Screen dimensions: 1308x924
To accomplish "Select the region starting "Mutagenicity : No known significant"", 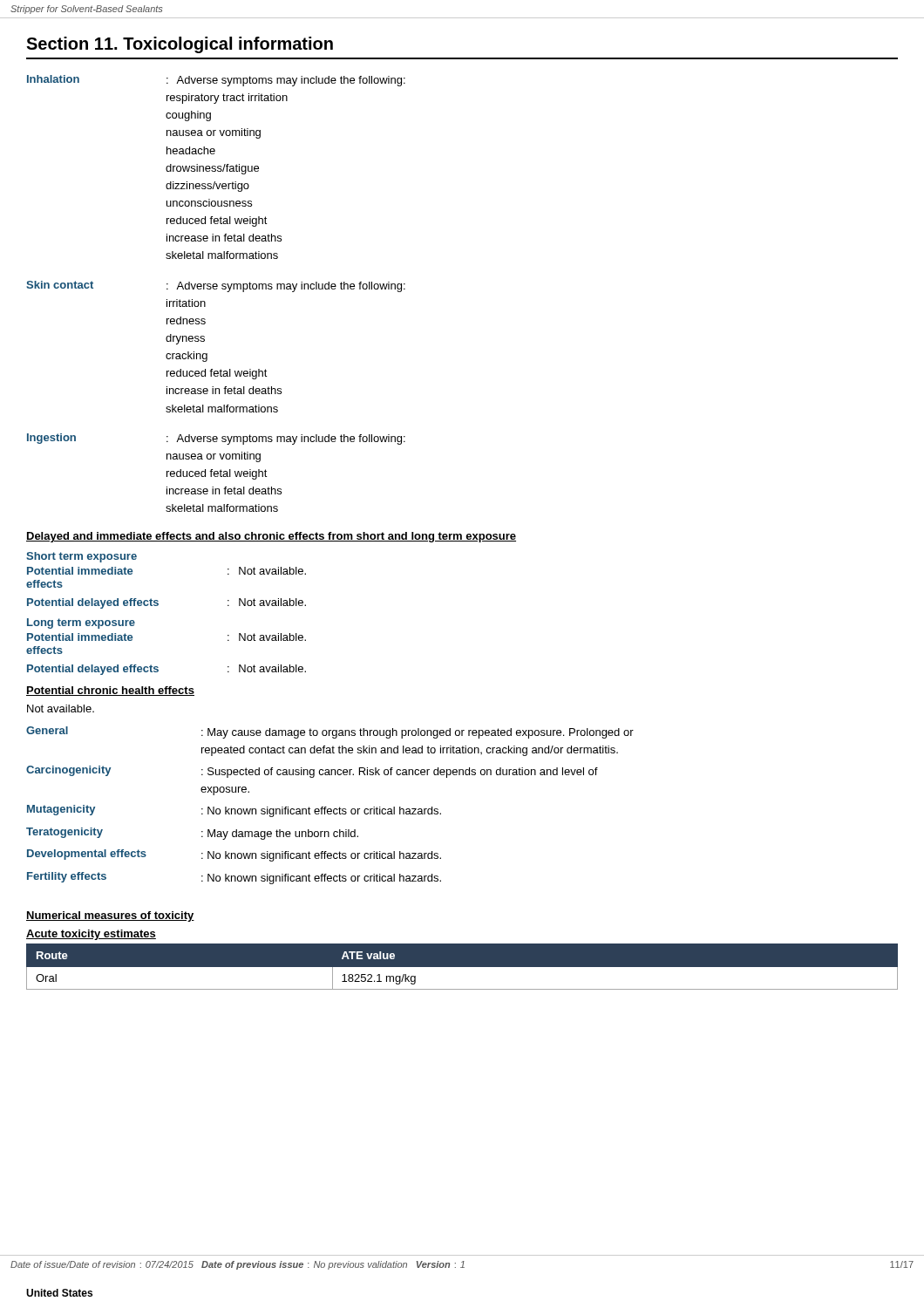I will click(x=234, y=811).
